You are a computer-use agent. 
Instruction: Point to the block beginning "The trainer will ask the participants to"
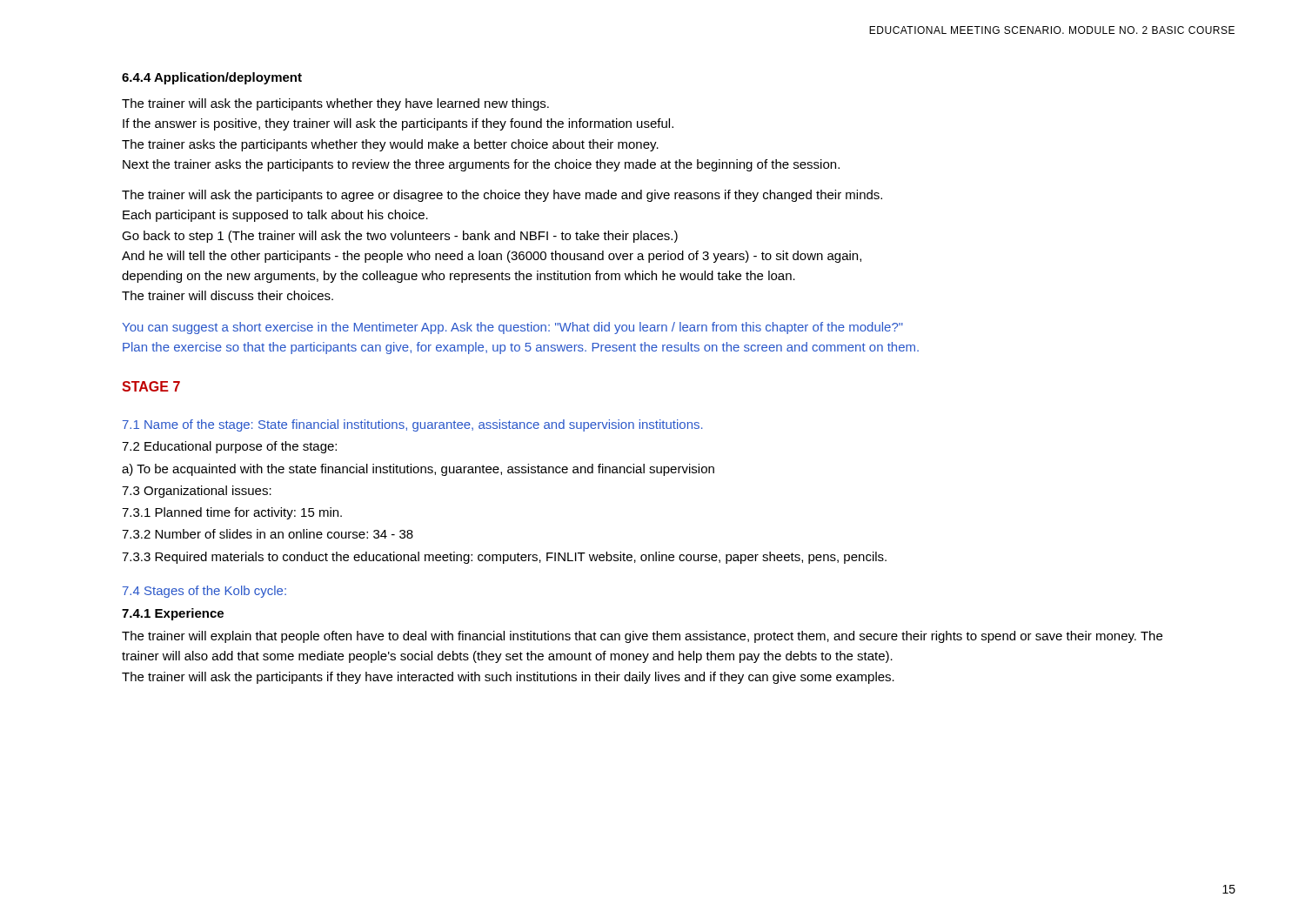[503, 245]
